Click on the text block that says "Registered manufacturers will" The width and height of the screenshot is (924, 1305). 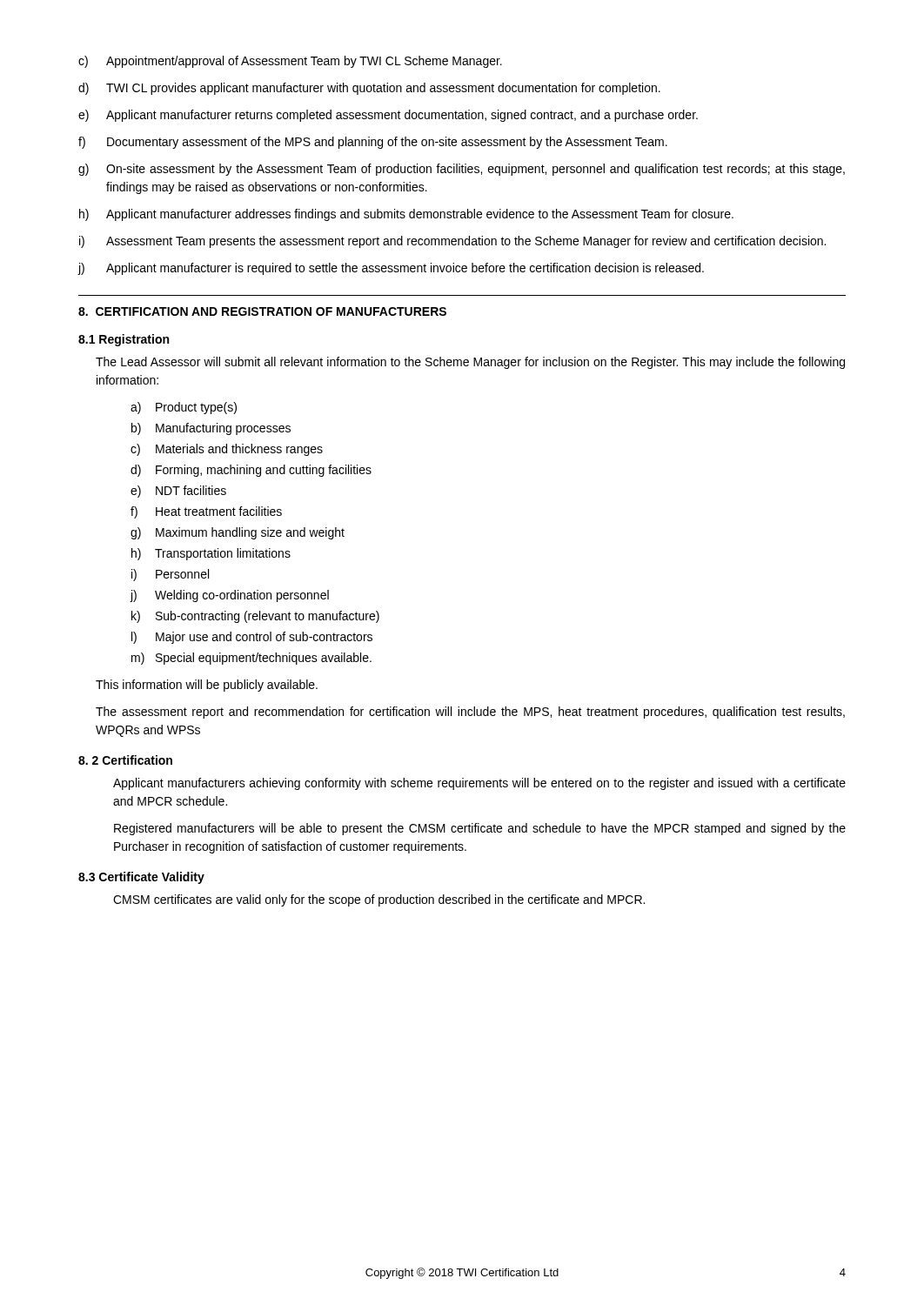(x=479, y=837)
